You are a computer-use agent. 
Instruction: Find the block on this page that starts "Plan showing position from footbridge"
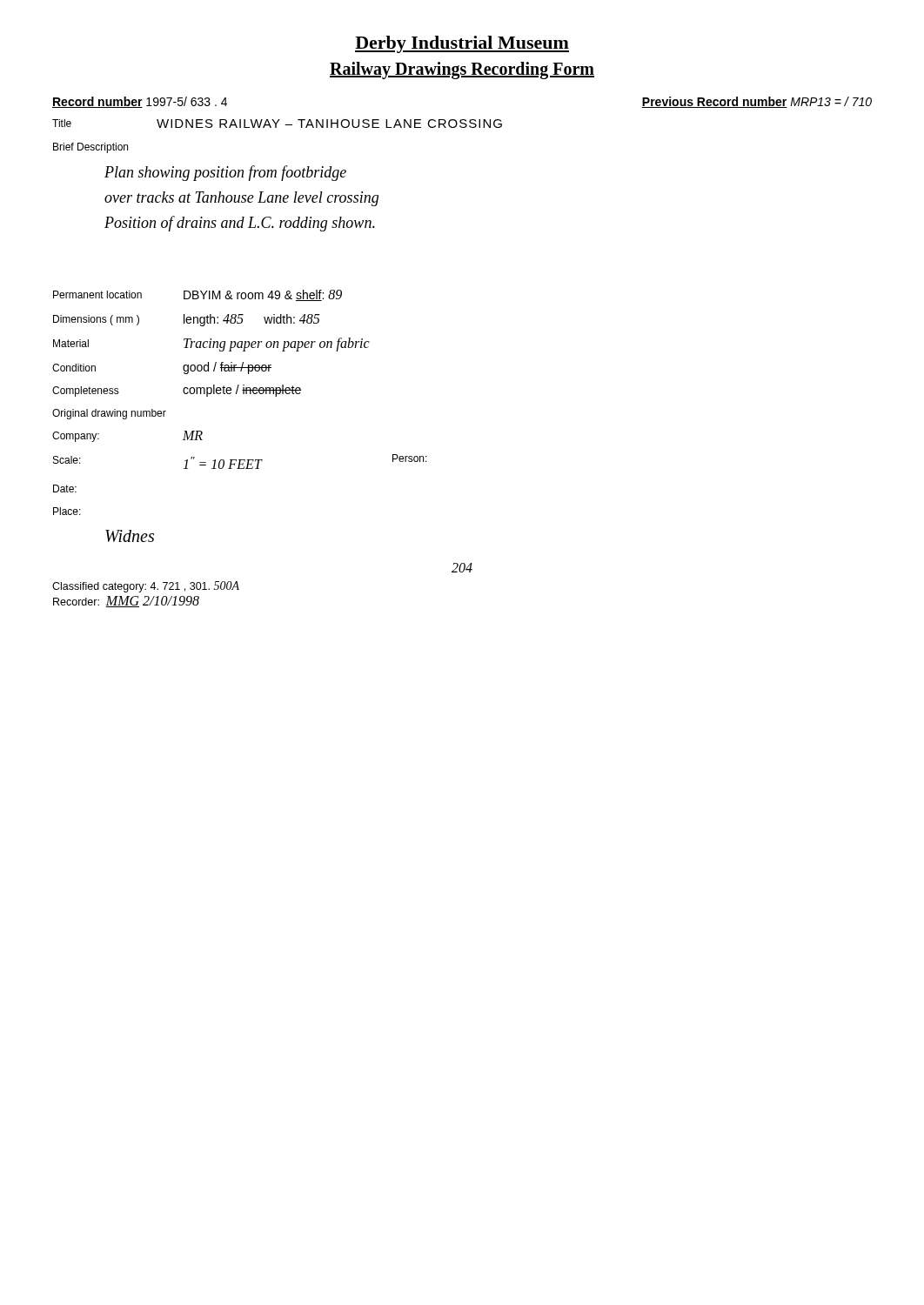[225, 173]
